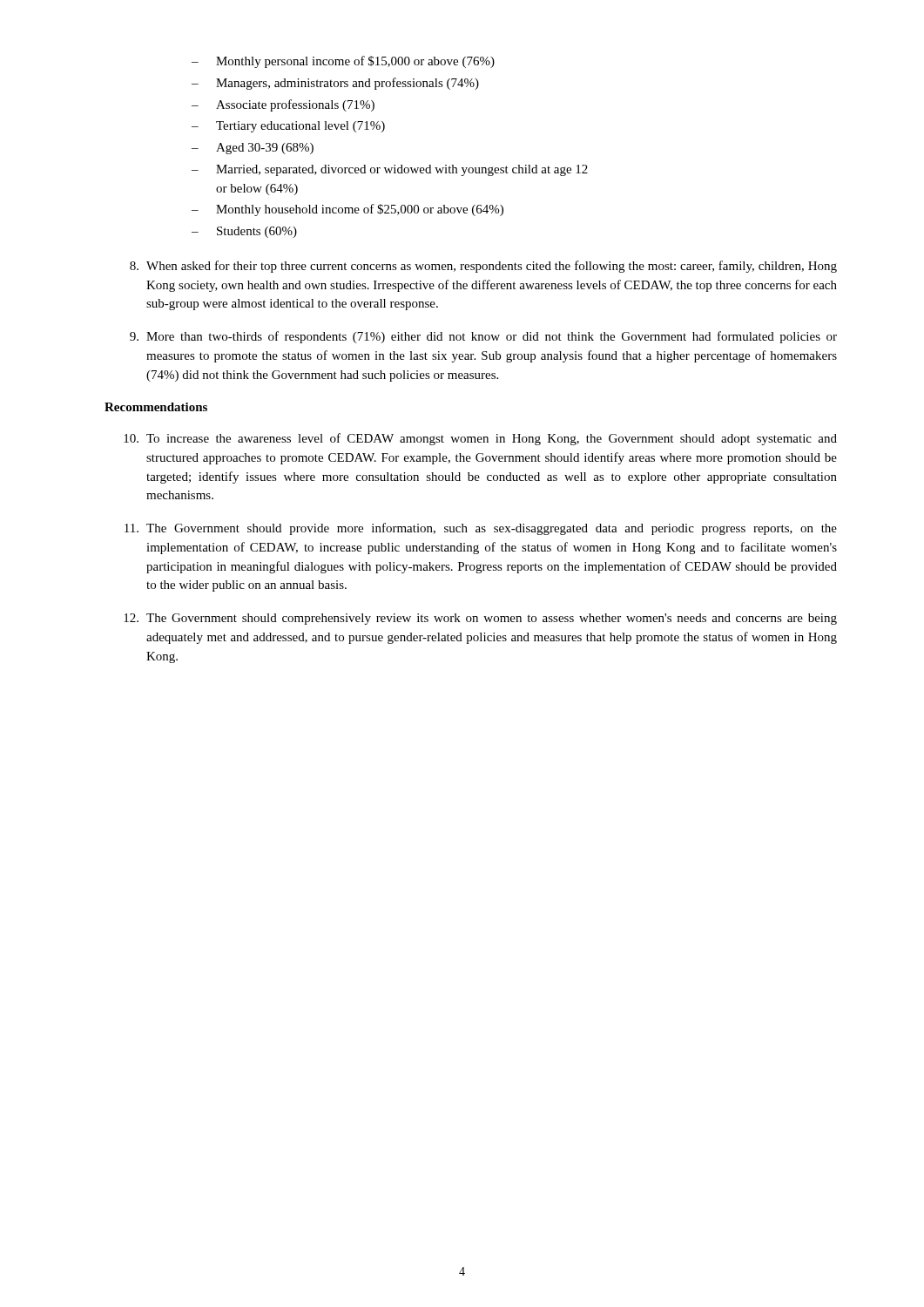924x1307 pixels.
Task: Find the text block that reads "When asked for their"
Action: 471,285
